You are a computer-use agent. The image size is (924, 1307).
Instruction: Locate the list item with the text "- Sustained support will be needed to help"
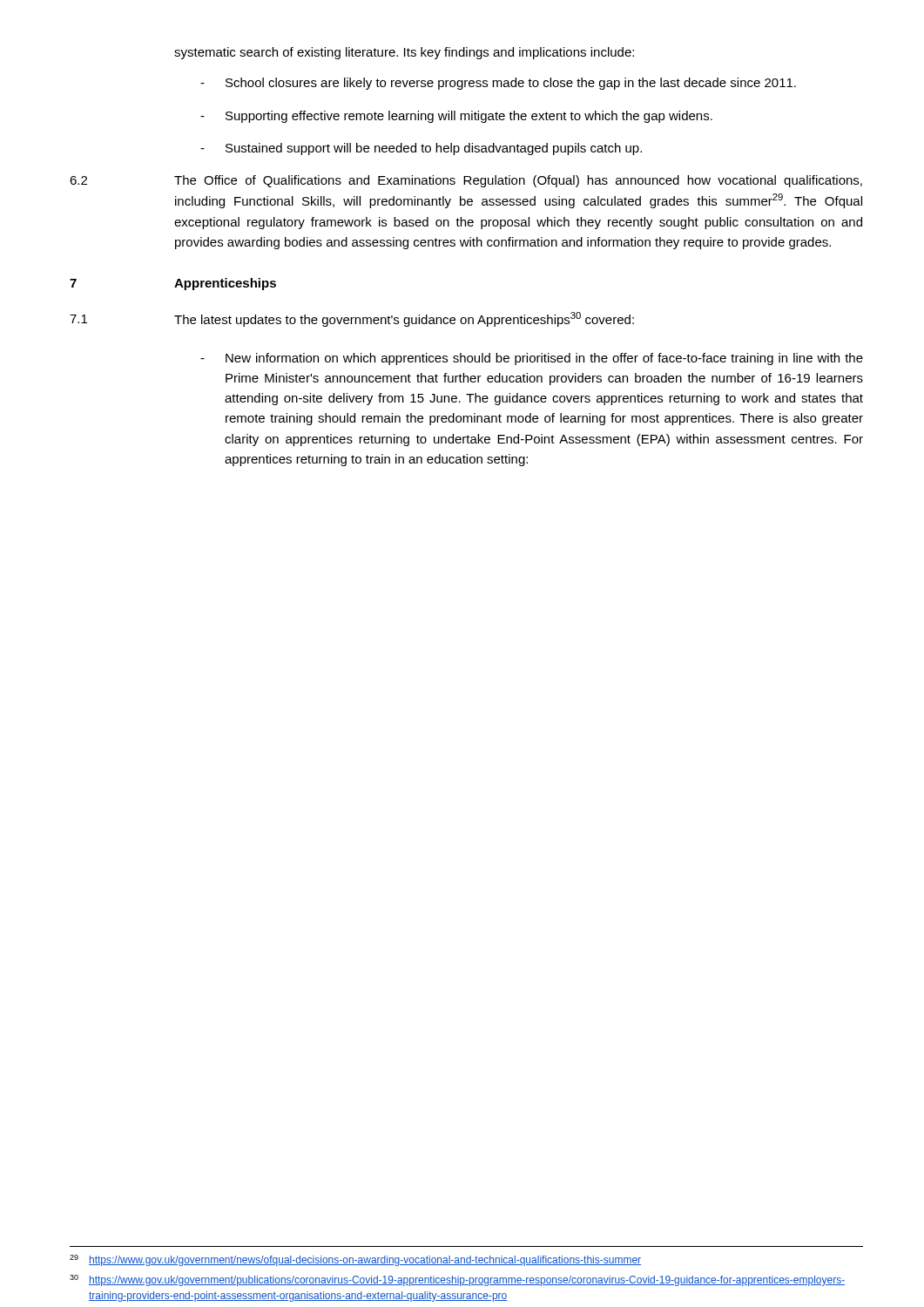[532, 148]
